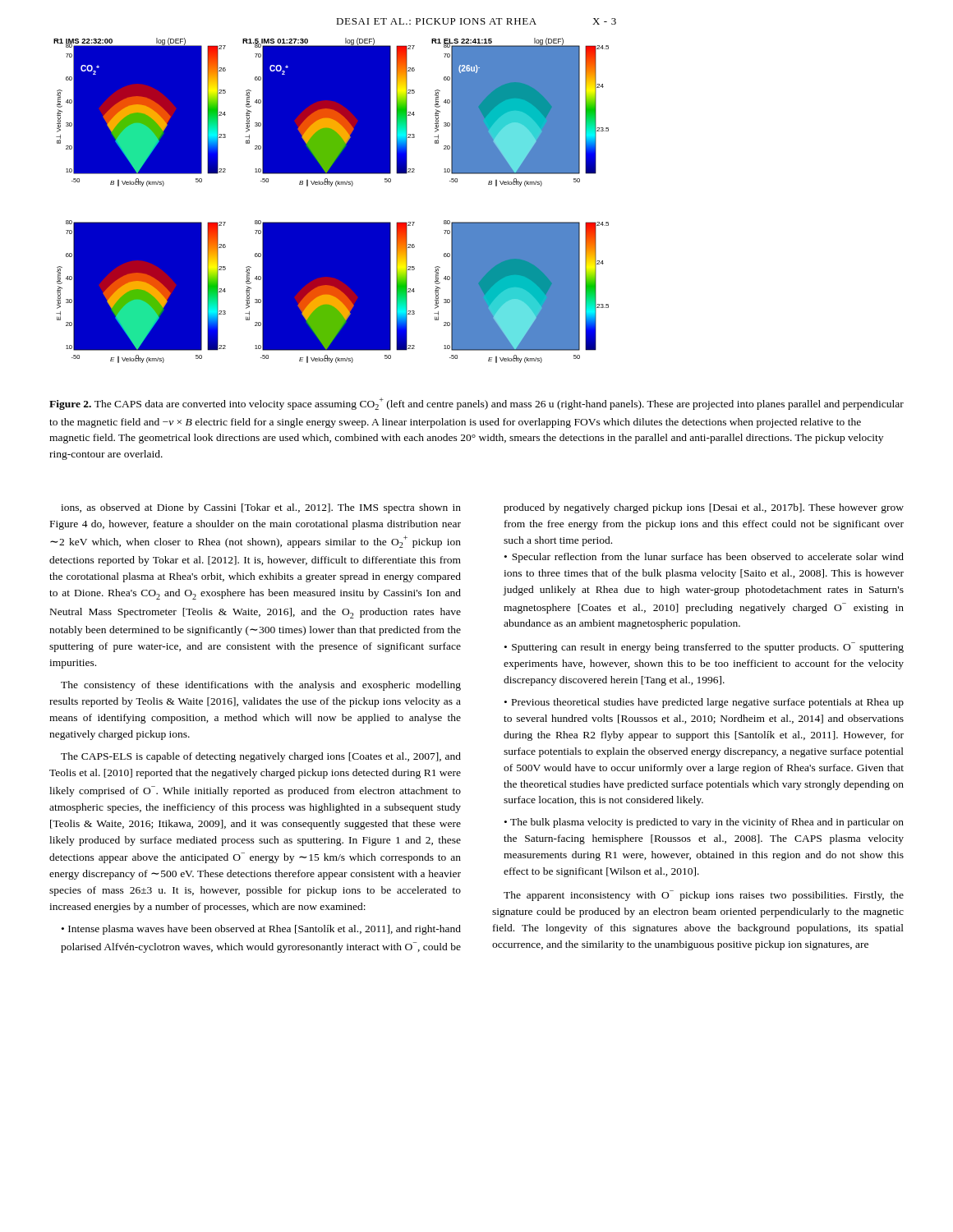Where is the passage that starts "The consistency of these"?

pyautogui.click(x=255, y=710)
